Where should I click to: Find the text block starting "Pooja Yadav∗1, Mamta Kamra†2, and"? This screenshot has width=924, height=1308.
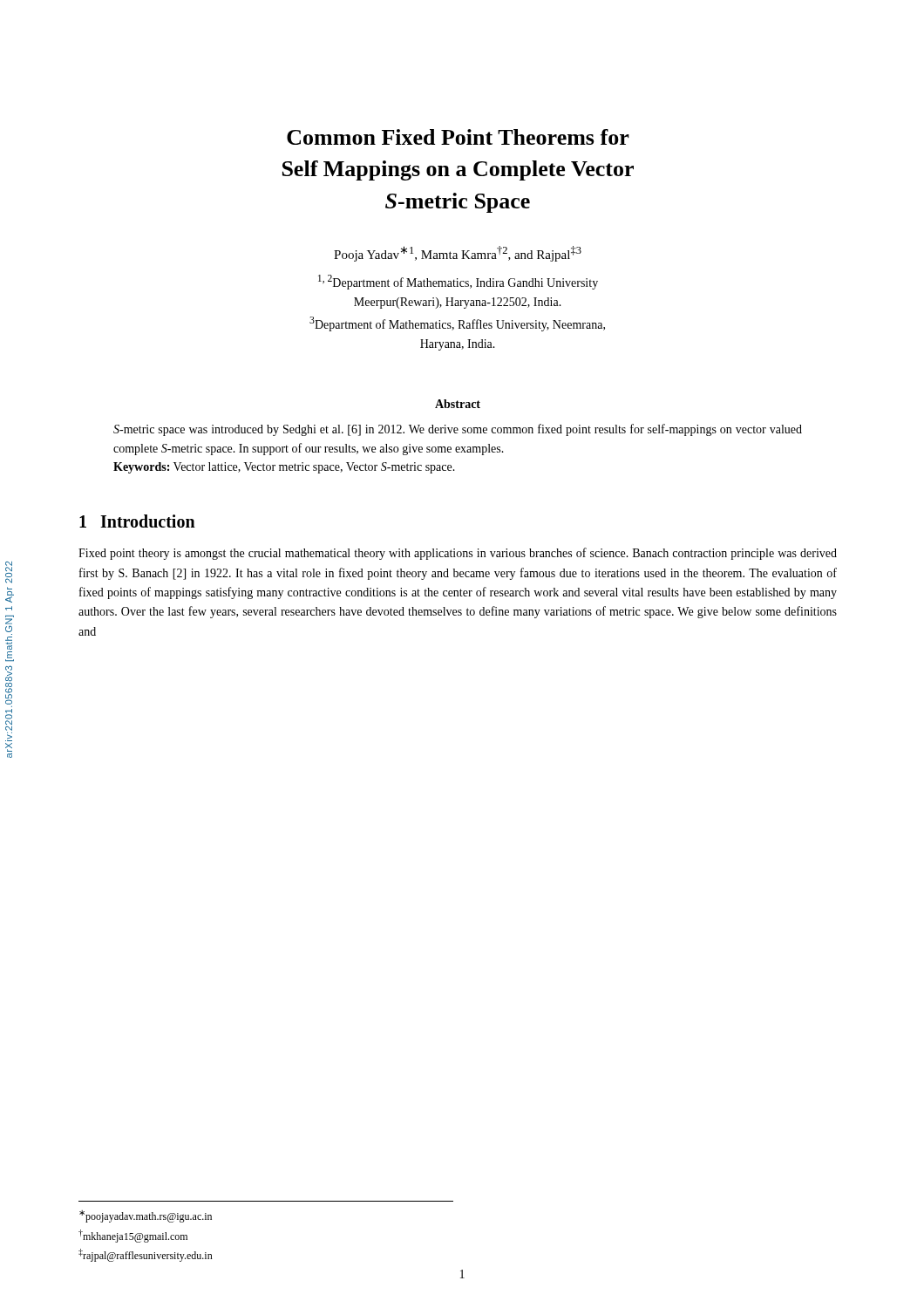pyautogui.click(x=458, y=253)
